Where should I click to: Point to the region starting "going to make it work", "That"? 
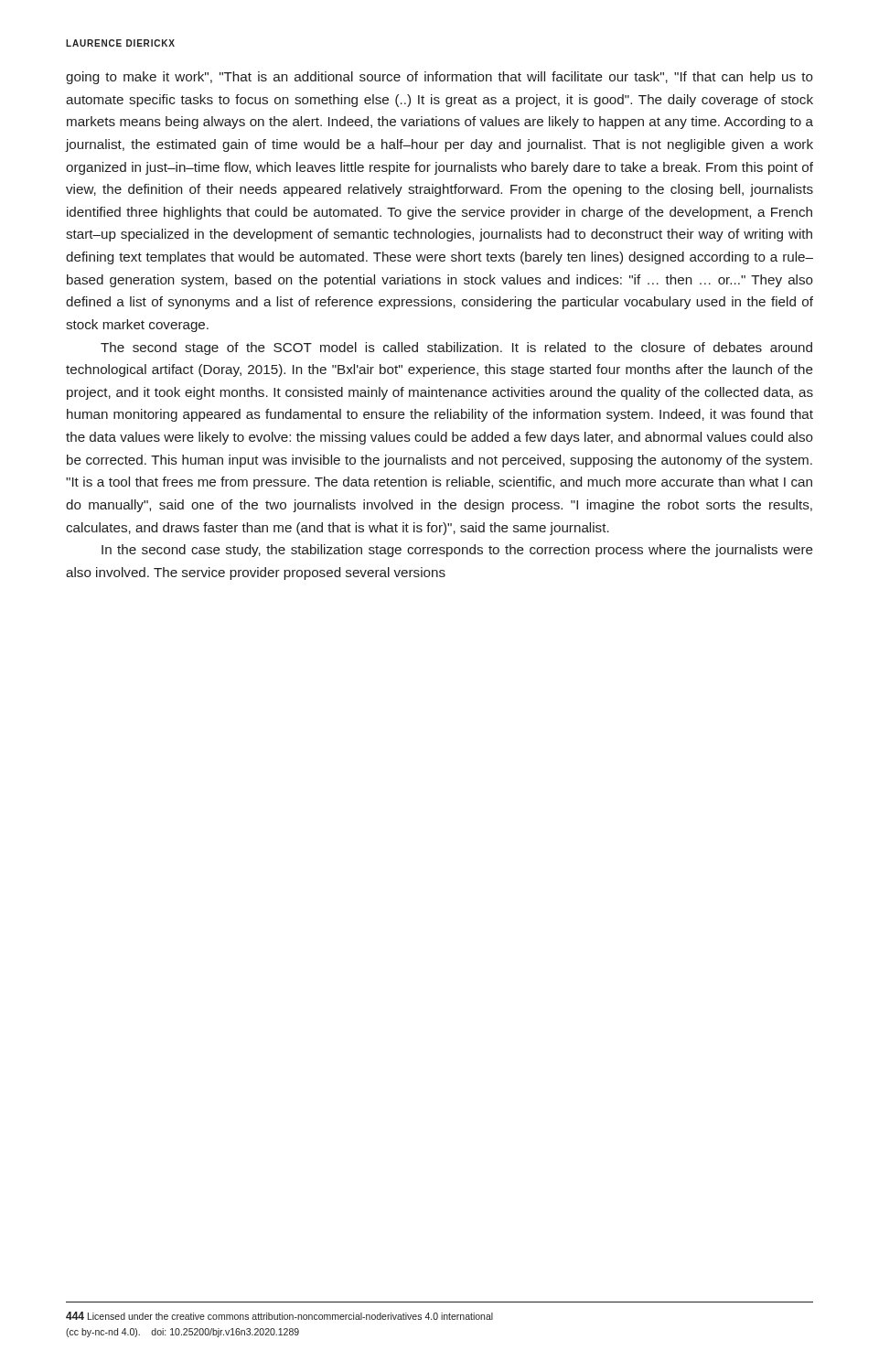pos(440,78)
